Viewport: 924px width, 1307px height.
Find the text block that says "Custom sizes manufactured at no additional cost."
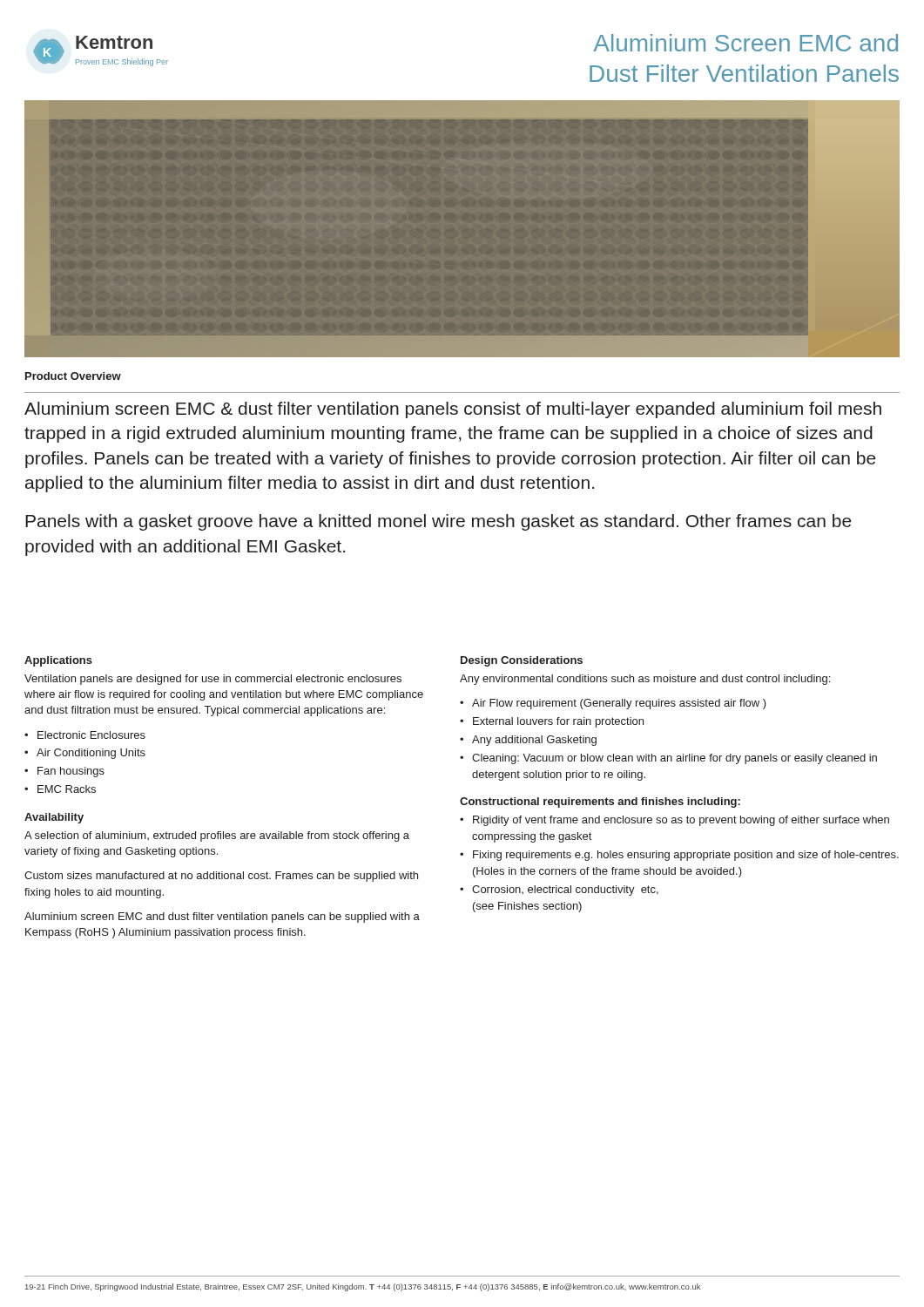[222, 883]
